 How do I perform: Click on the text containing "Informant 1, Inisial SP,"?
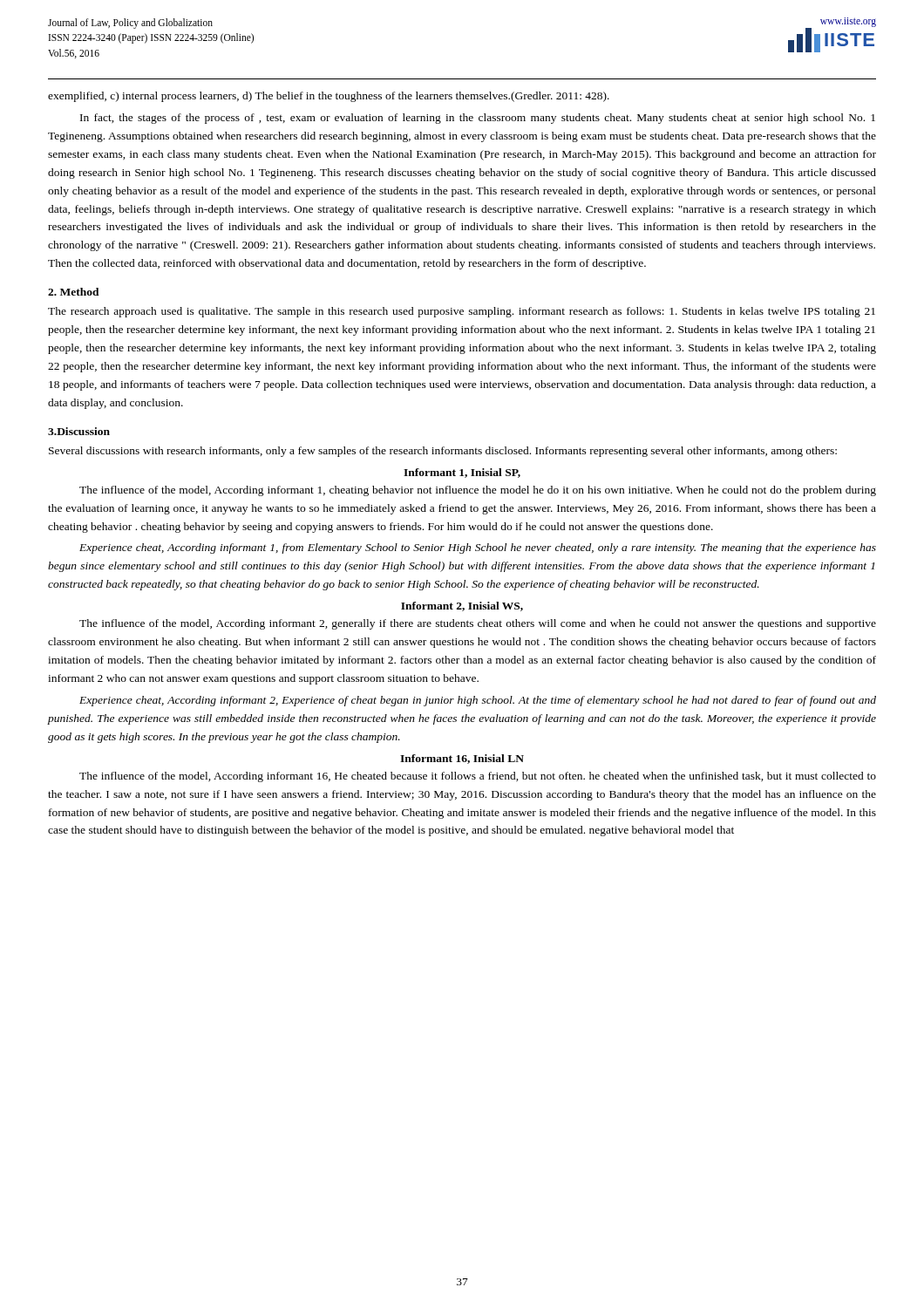tap(462, 472)
